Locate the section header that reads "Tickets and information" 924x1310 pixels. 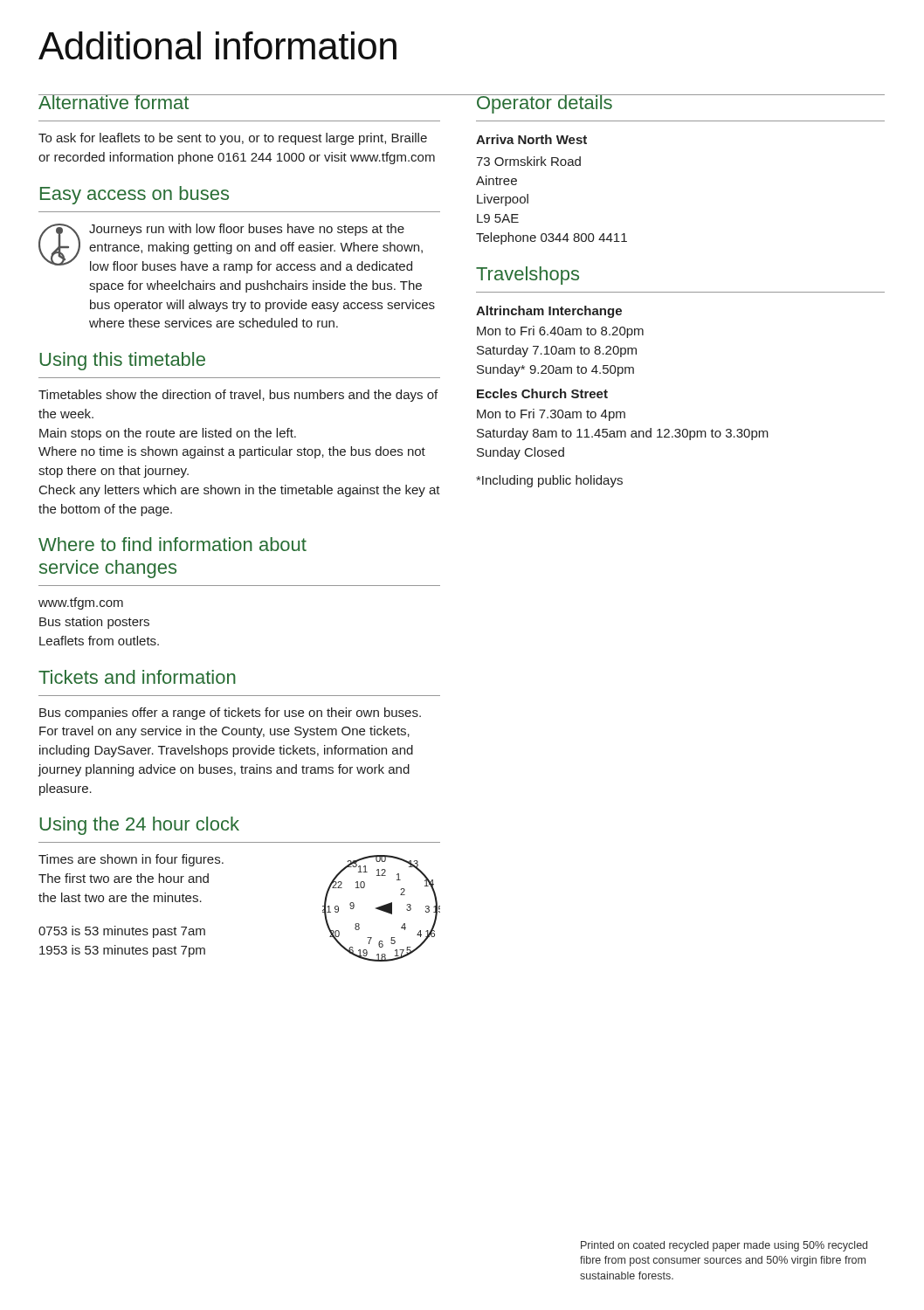click(239, 677)
